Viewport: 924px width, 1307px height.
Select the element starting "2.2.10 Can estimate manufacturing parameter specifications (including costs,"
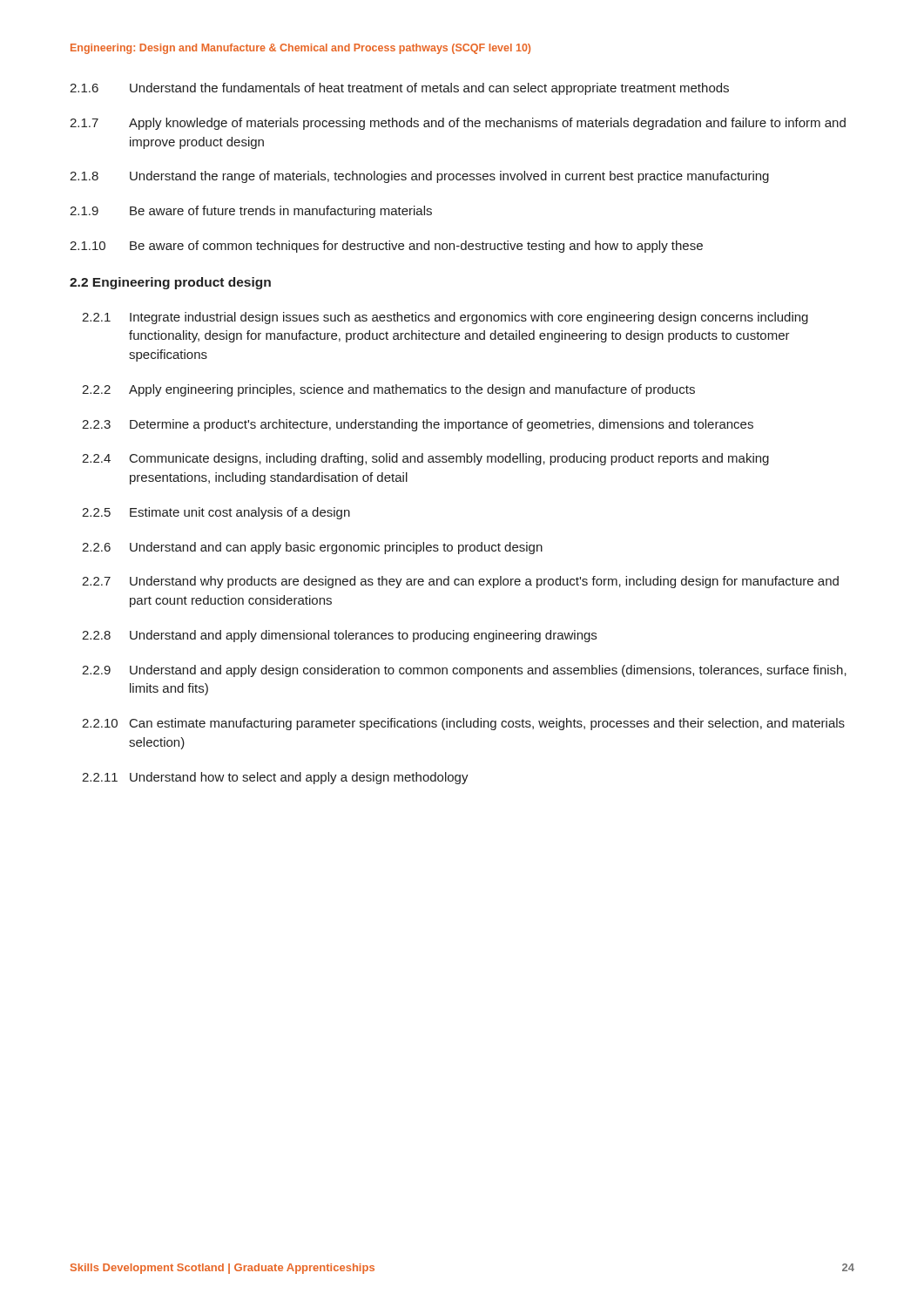(468, 733)
